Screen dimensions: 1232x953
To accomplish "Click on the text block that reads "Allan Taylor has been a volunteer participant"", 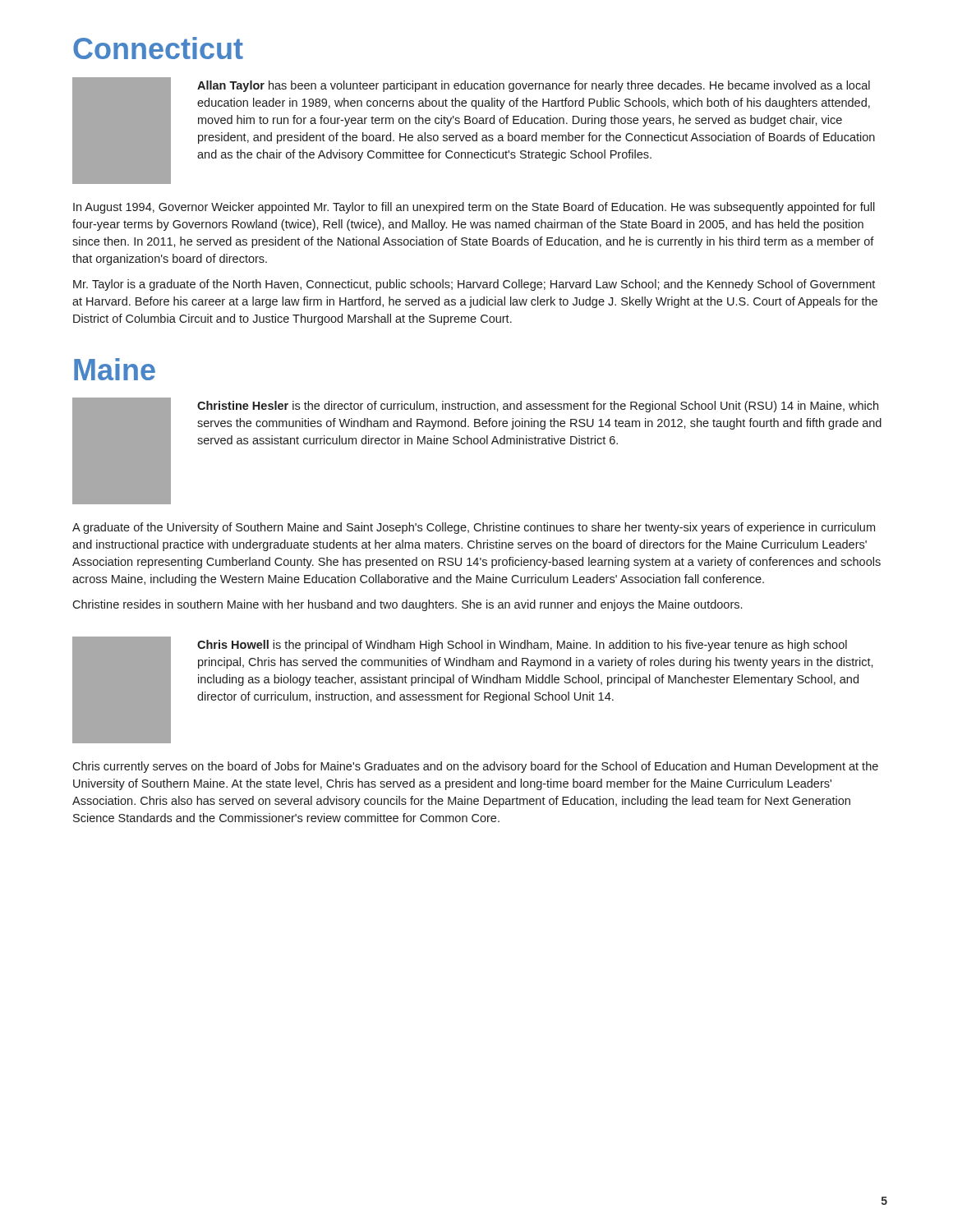I will tap(536, 120).
